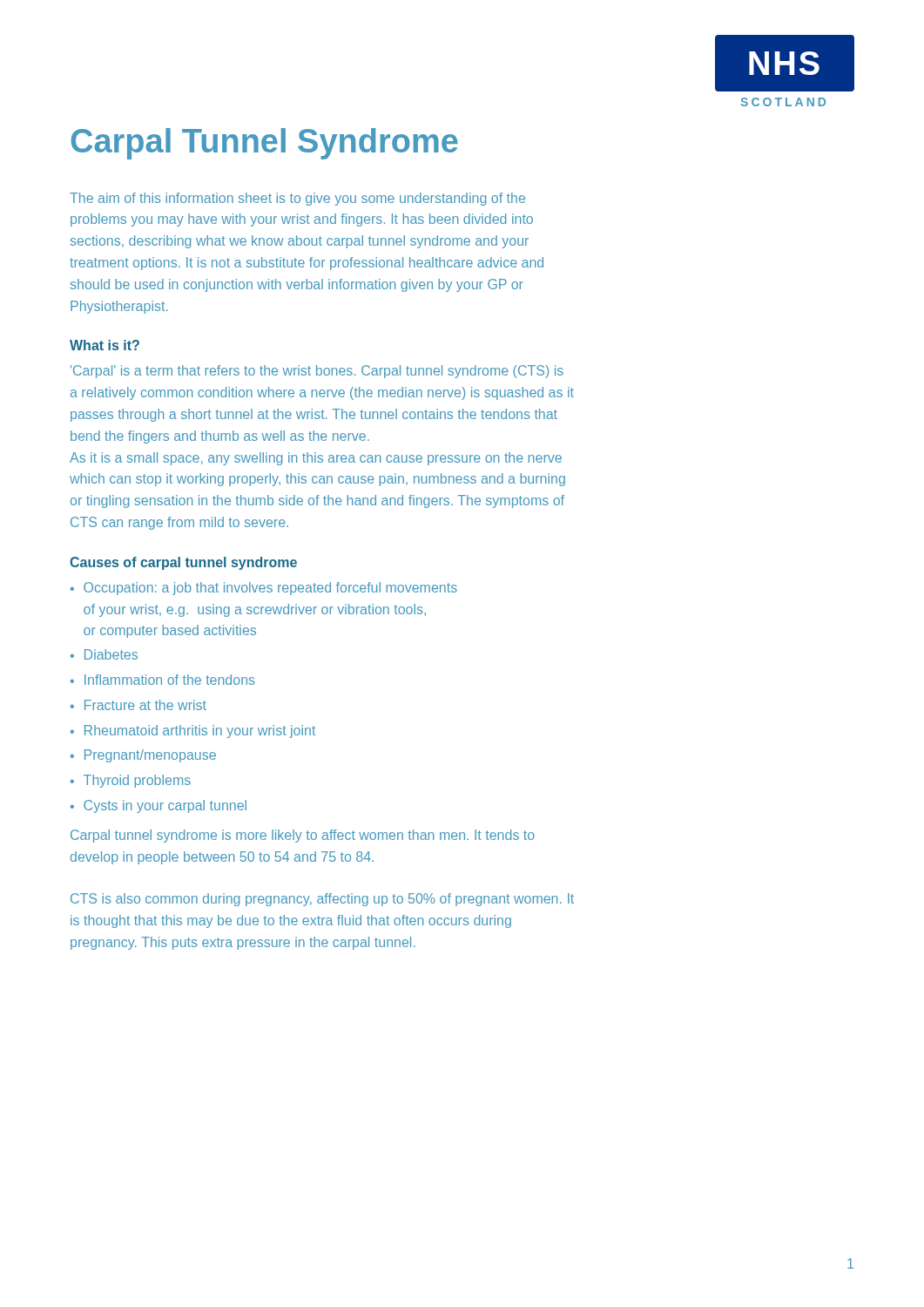Find the block on this page that starts "•Occupation: a job that involves repeated"
The height and width of the screenshot is (1307, 924).
[x=264, y=610]
